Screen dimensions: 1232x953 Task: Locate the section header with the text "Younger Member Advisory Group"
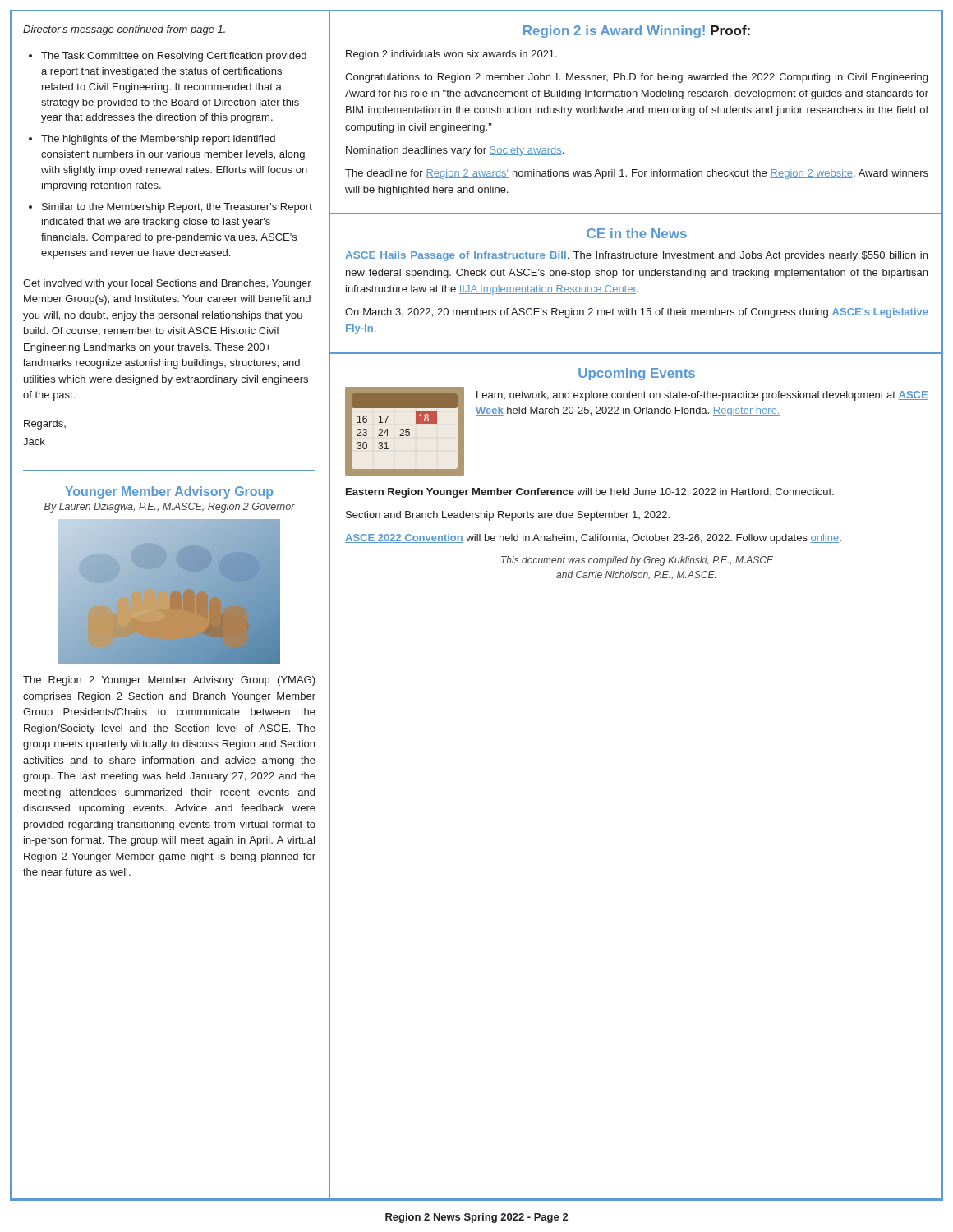click(x=169, y=492)
